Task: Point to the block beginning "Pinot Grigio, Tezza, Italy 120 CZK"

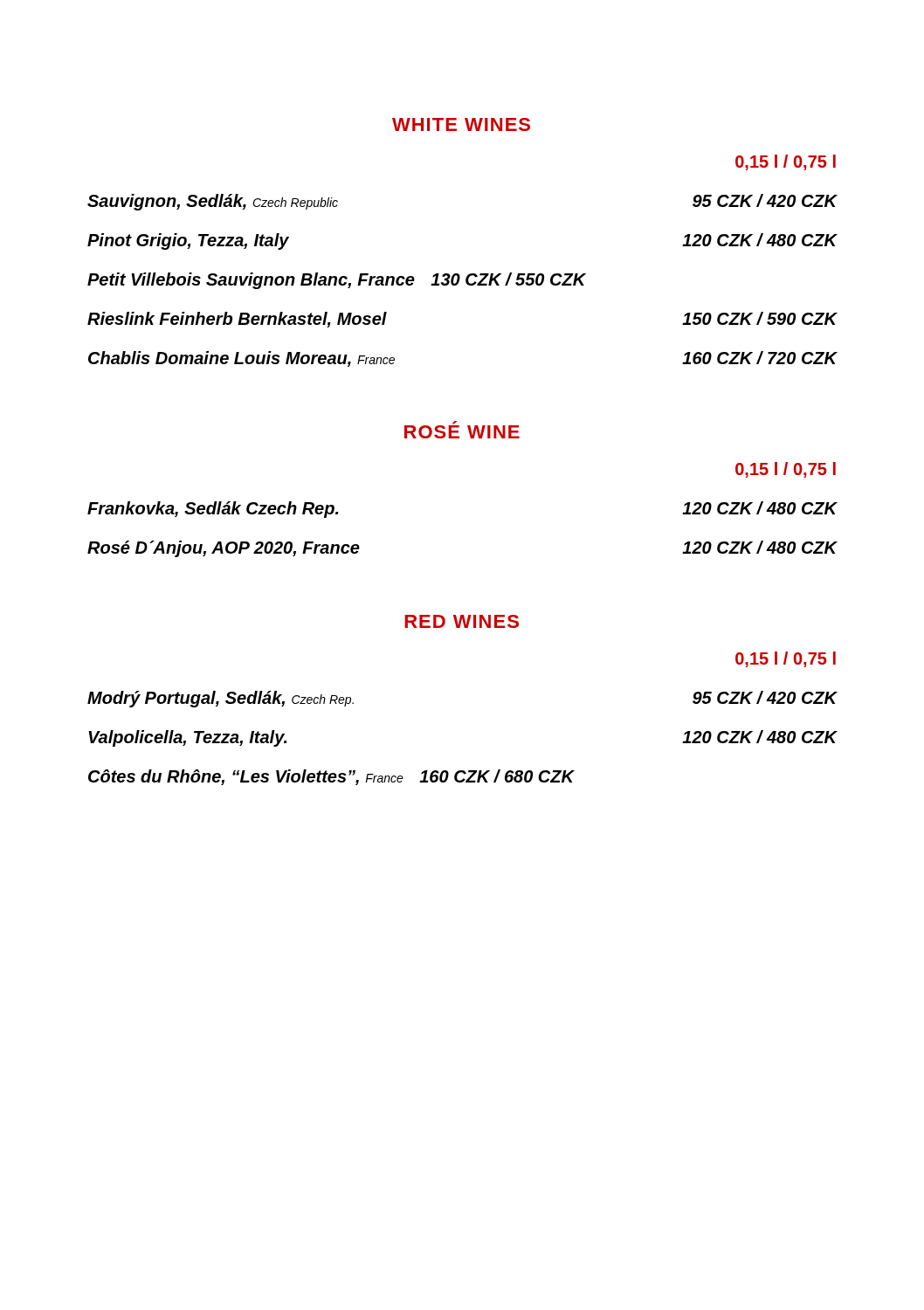Action: click(170, 241)
